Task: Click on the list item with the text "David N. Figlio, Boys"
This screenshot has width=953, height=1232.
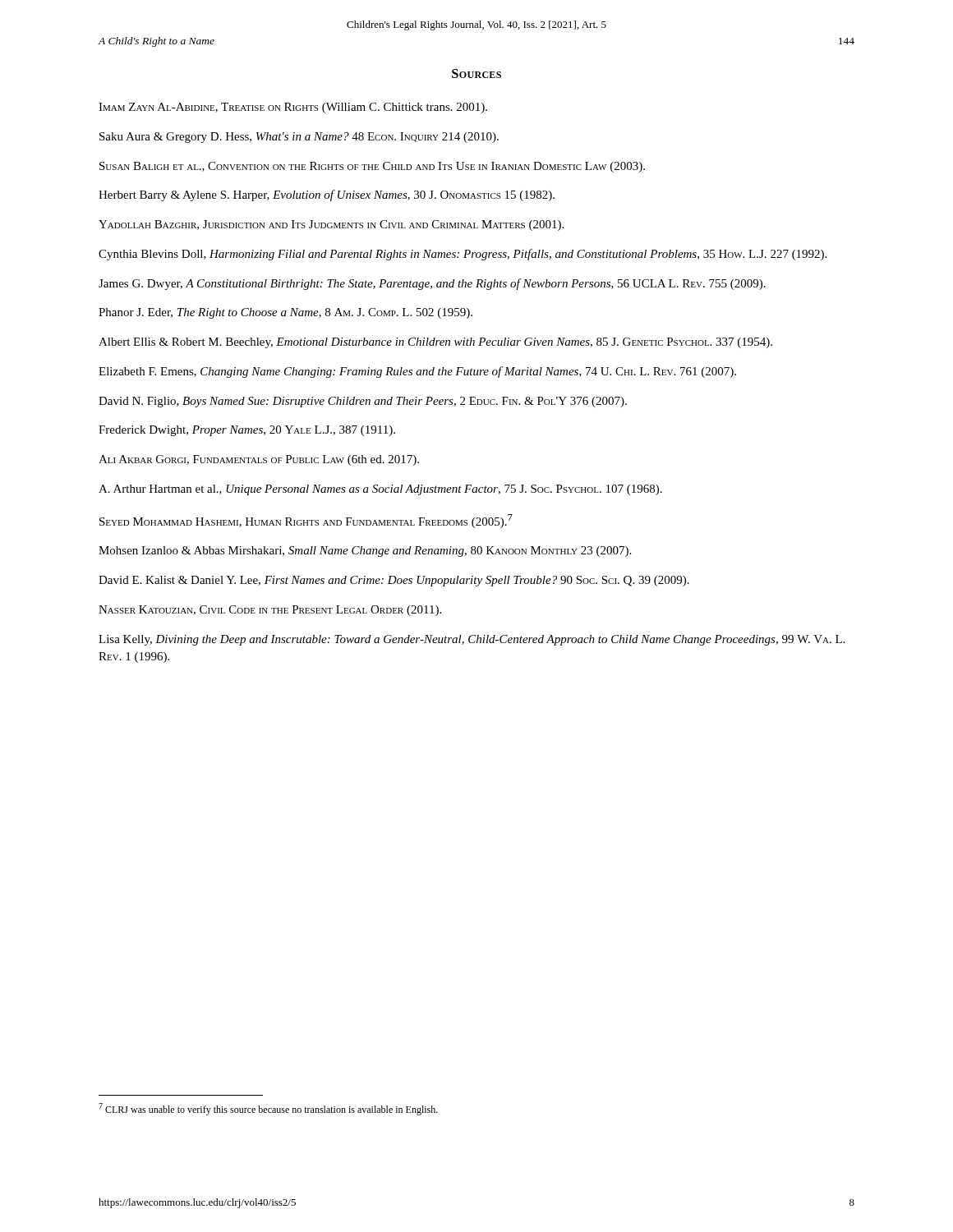Action: tap(363, 400)
